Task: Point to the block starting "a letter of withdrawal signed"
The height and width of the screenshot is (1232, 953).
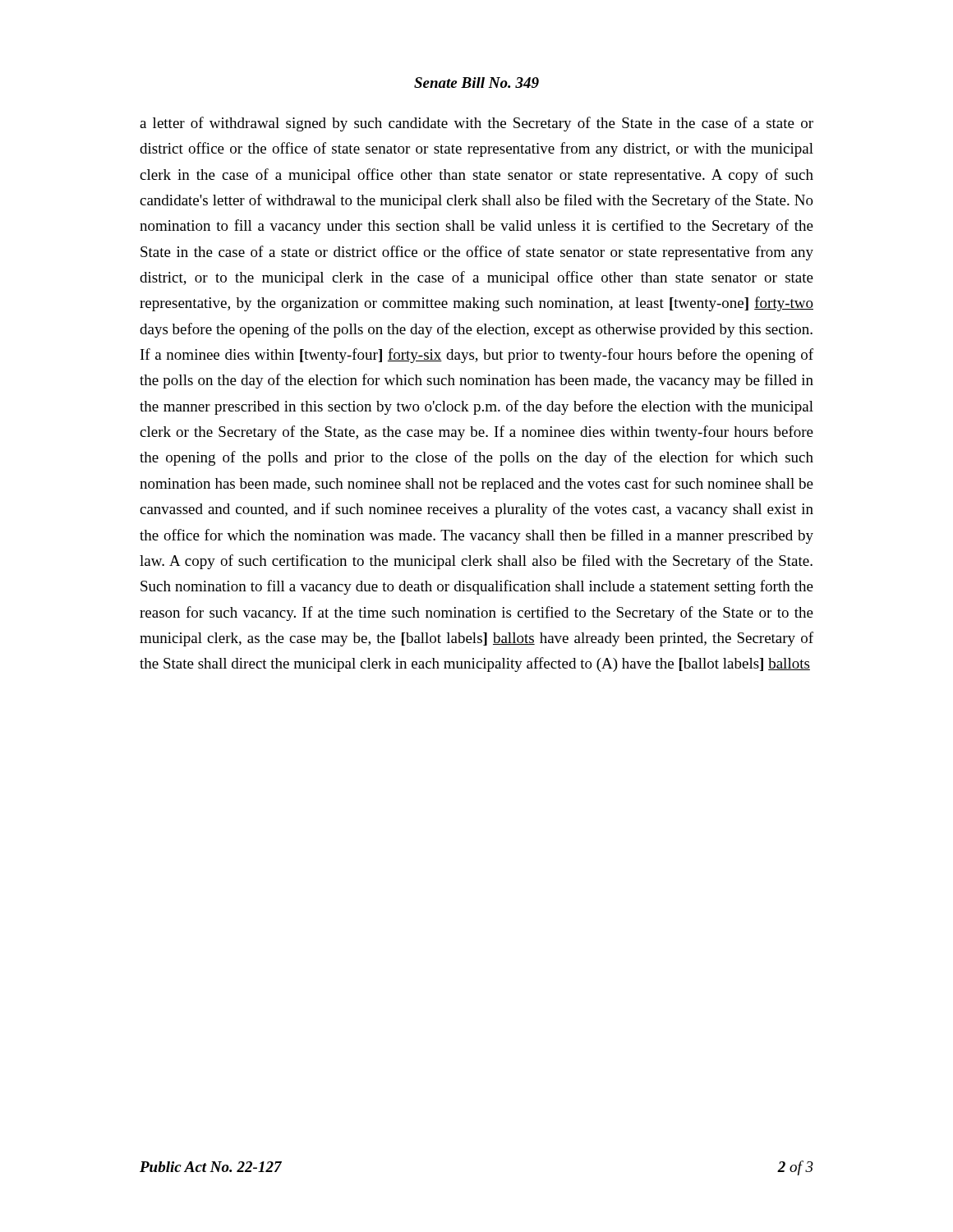Action: (x=476, y=393)
